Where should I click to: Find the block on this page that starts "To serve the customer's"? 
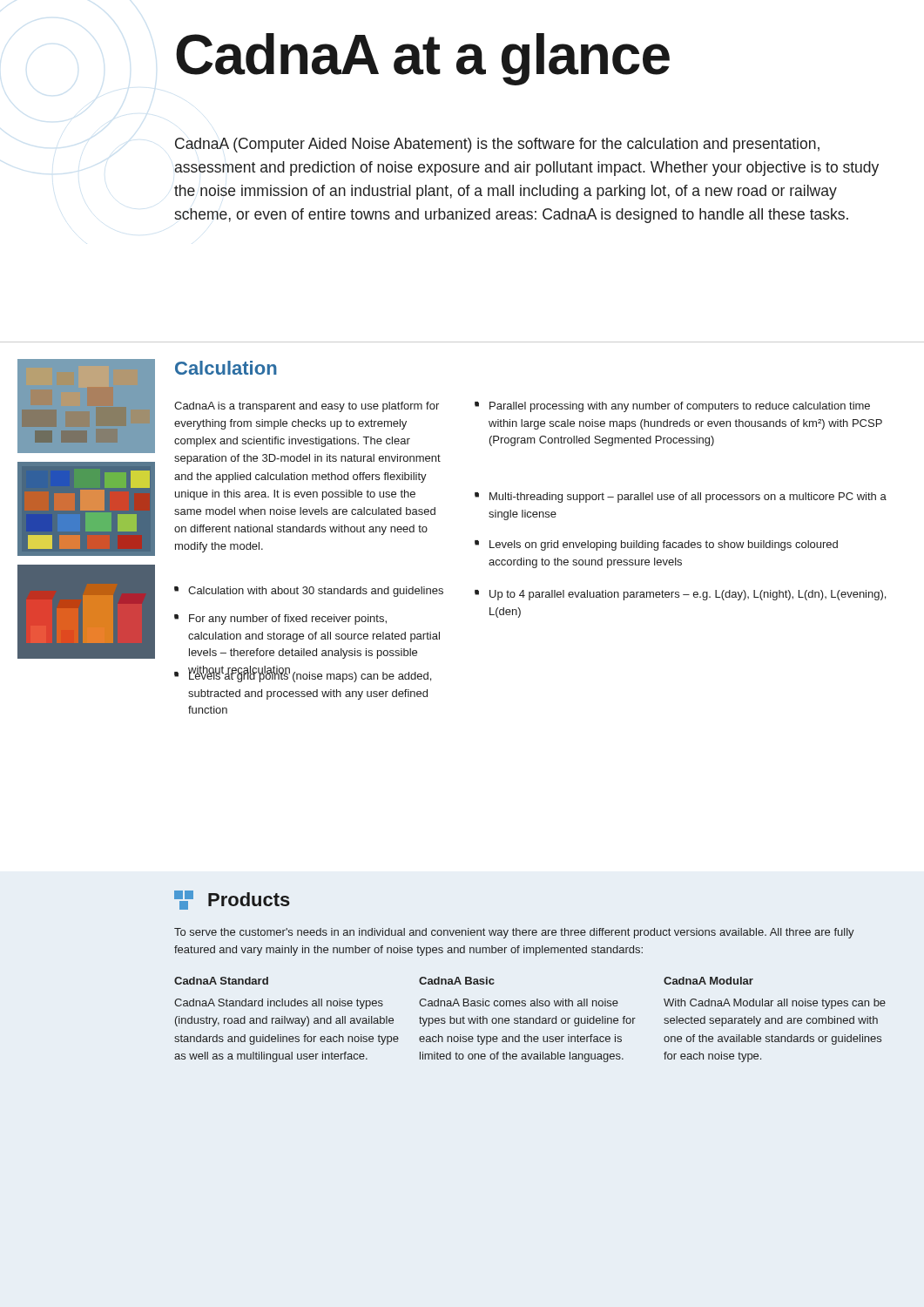[532, 941]
